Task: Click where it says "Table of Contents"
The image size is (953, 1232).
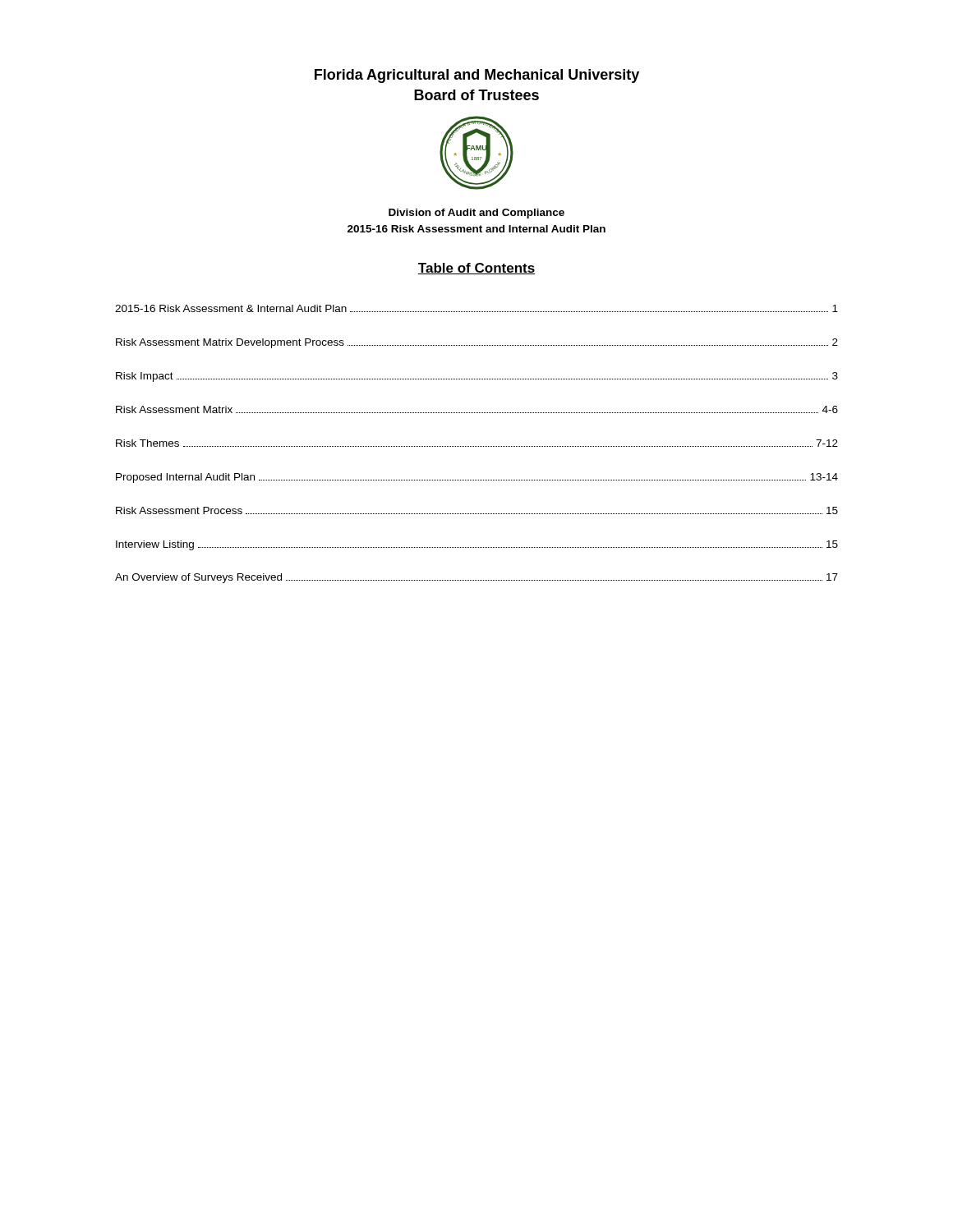Action: 476,268
